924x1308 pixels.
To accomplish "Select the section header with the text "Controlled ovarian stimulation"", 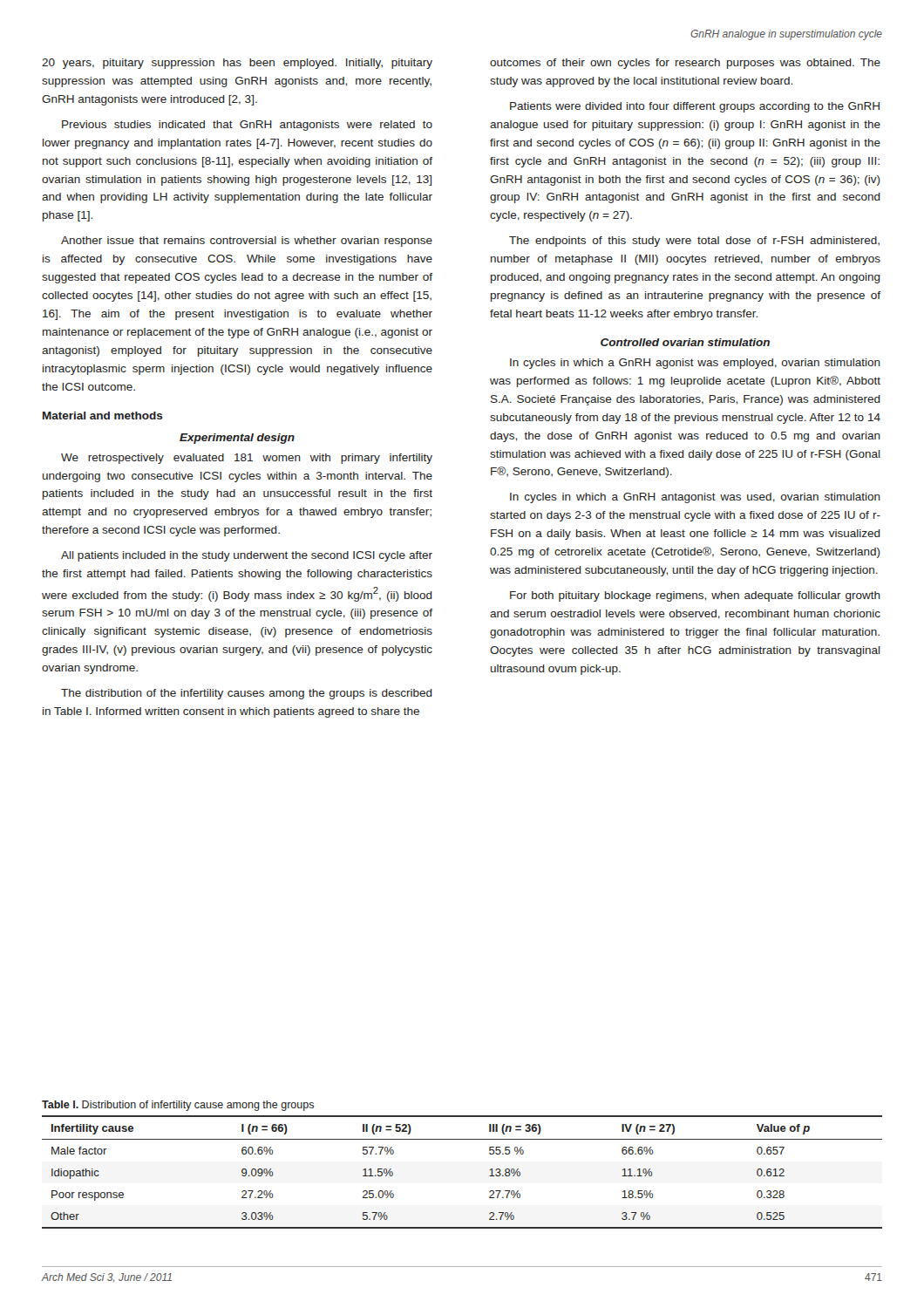I will (685, 342).
